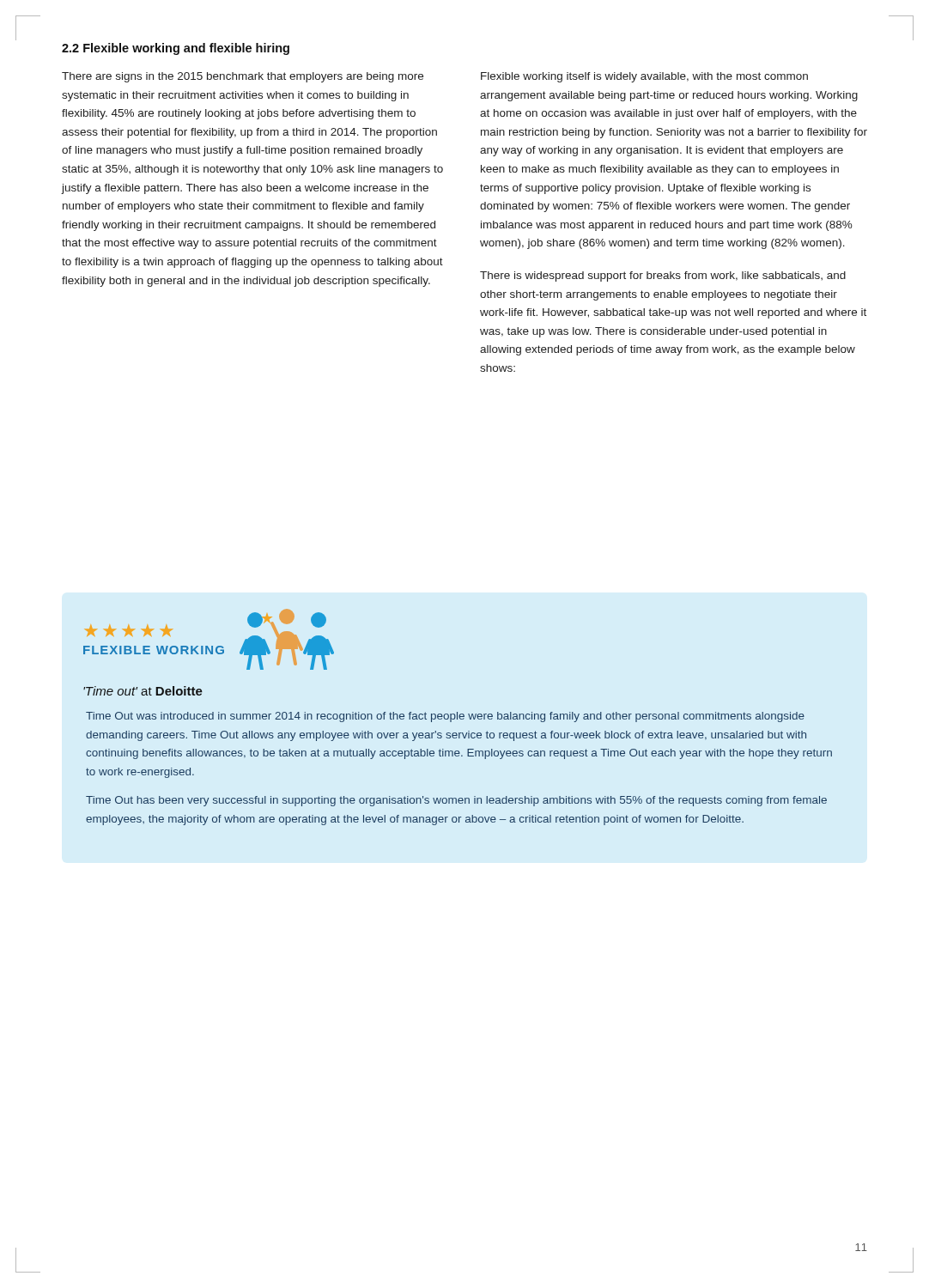Screen dimensions: 1288x929
Task: Point to the text block starting "Flexible working itself is widely available, with the"
Action: [x=674, y=160]
